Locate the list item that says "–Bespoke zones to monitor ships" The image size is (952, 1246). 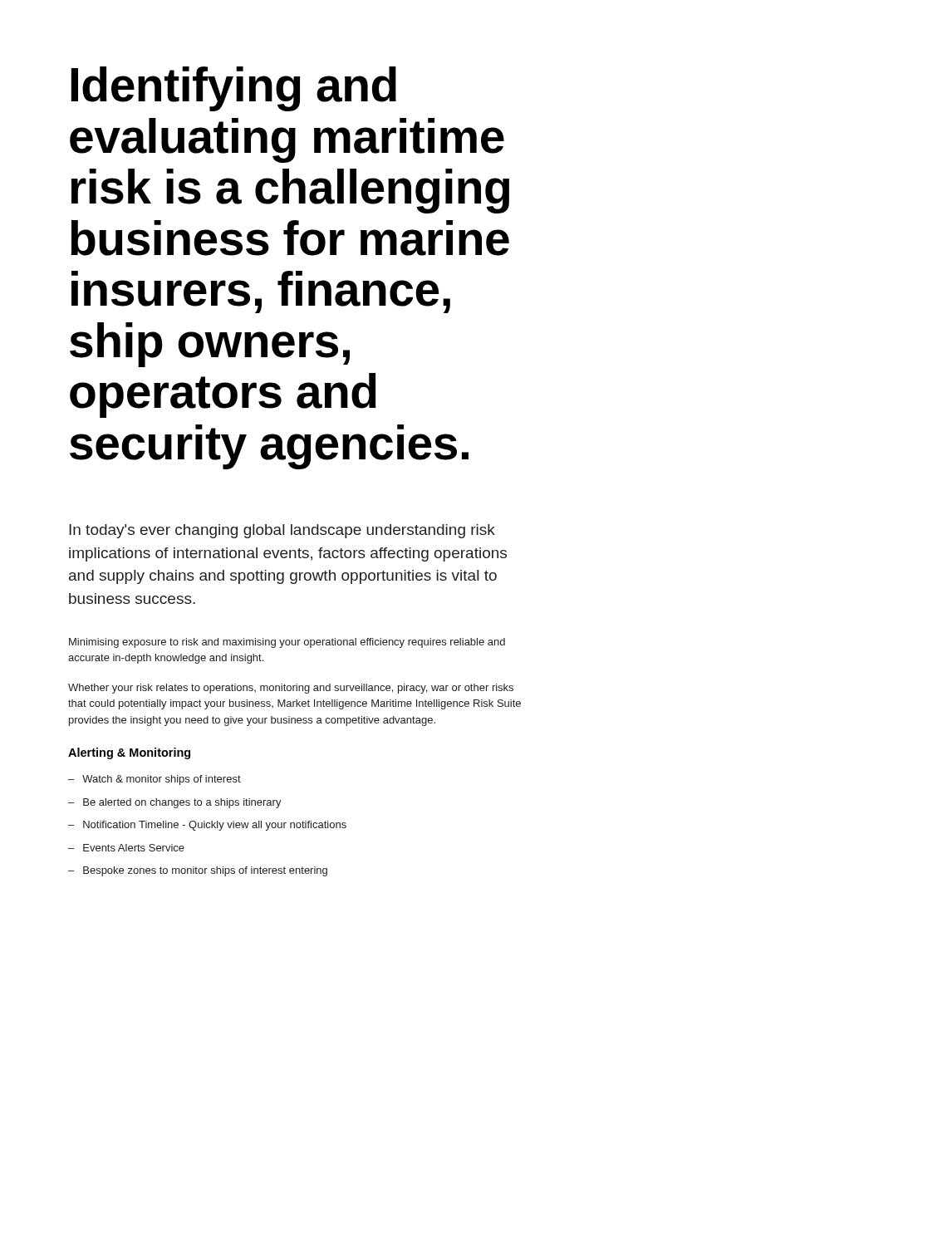301,870
